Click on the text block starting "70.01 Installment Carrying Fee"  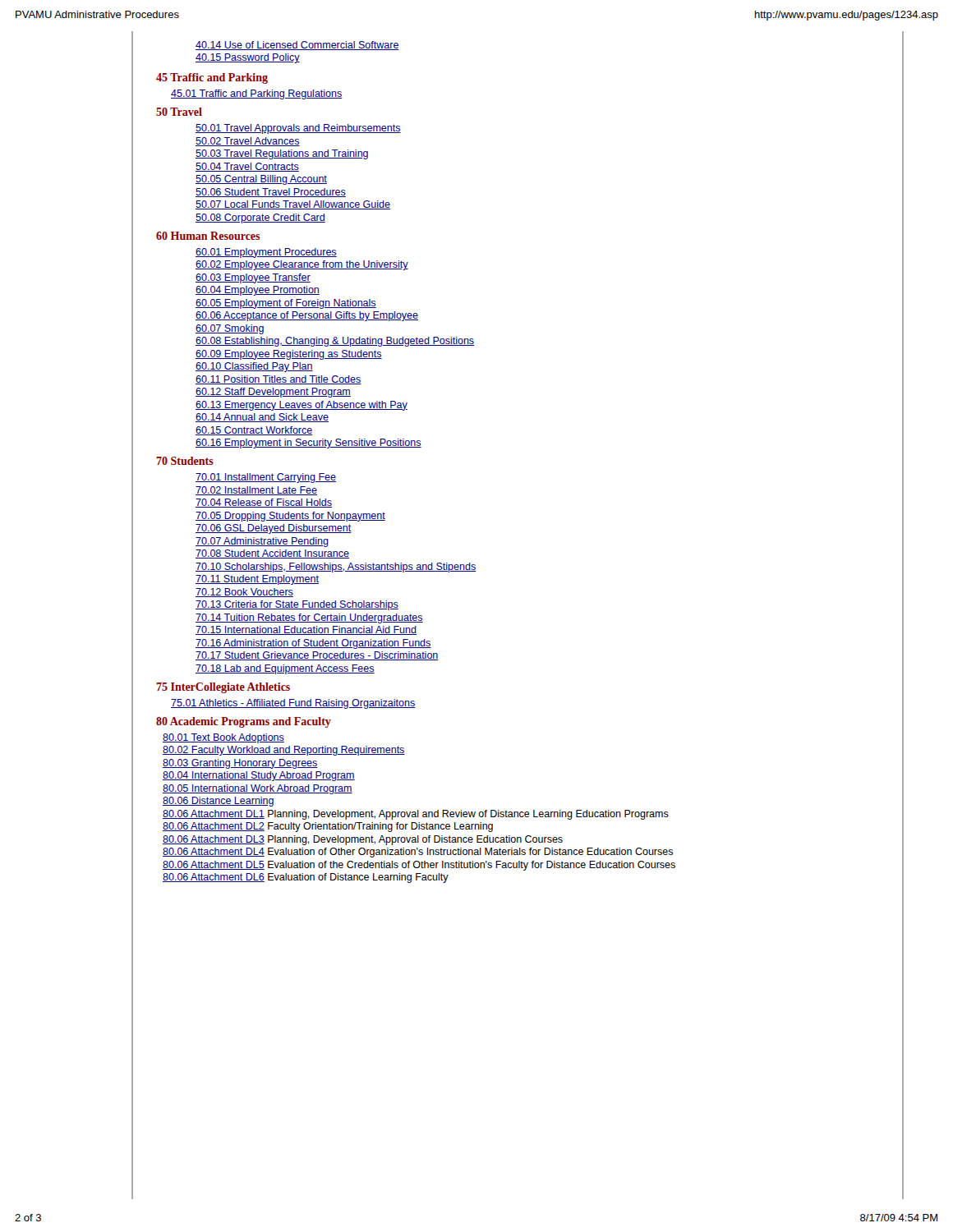pyautogui.click(x=266, y=477)
